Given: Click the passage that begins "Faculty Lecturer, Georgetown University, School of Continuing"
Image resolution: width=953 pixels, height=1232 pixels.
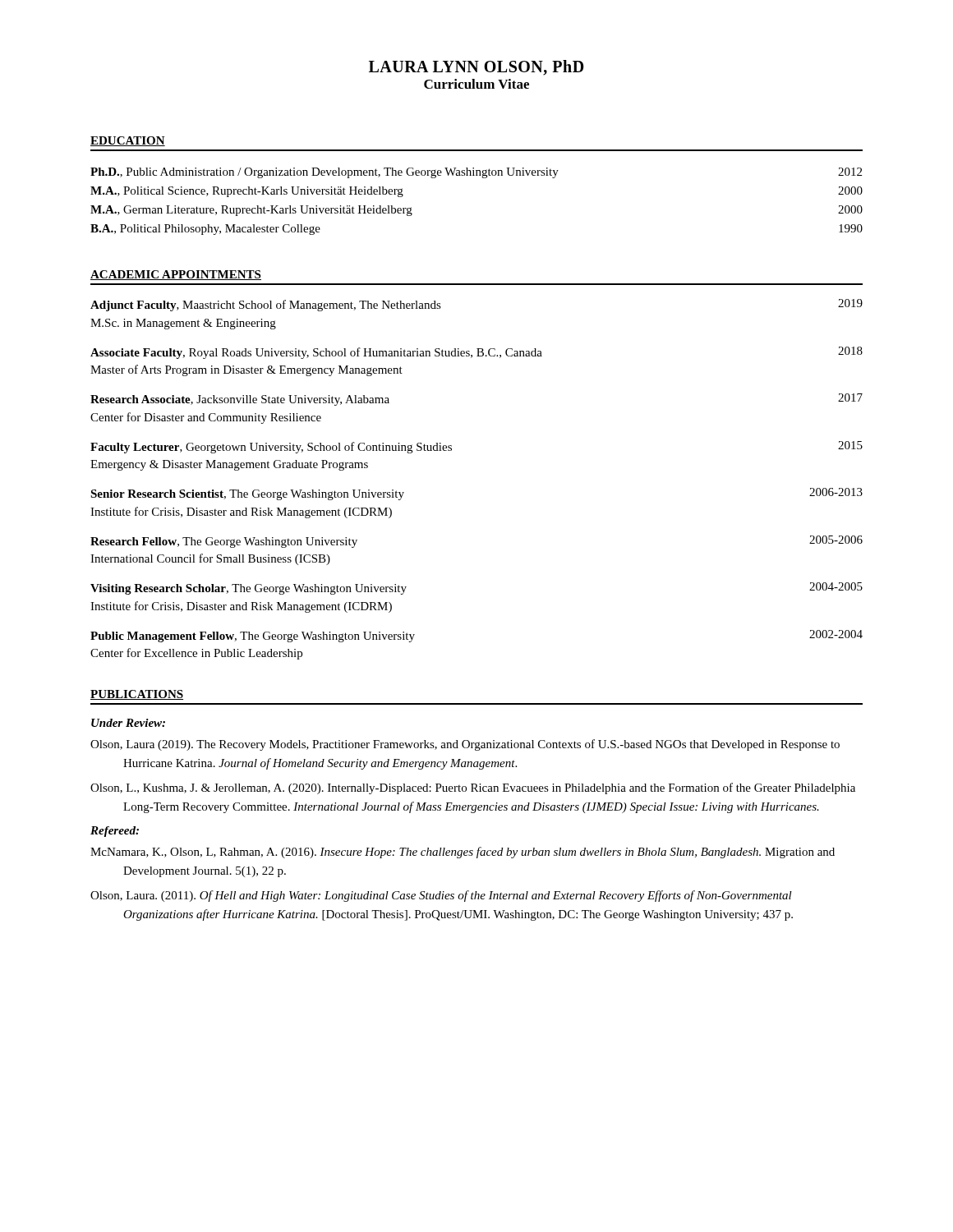Looking at the screenshot, I should pos(266,447).
